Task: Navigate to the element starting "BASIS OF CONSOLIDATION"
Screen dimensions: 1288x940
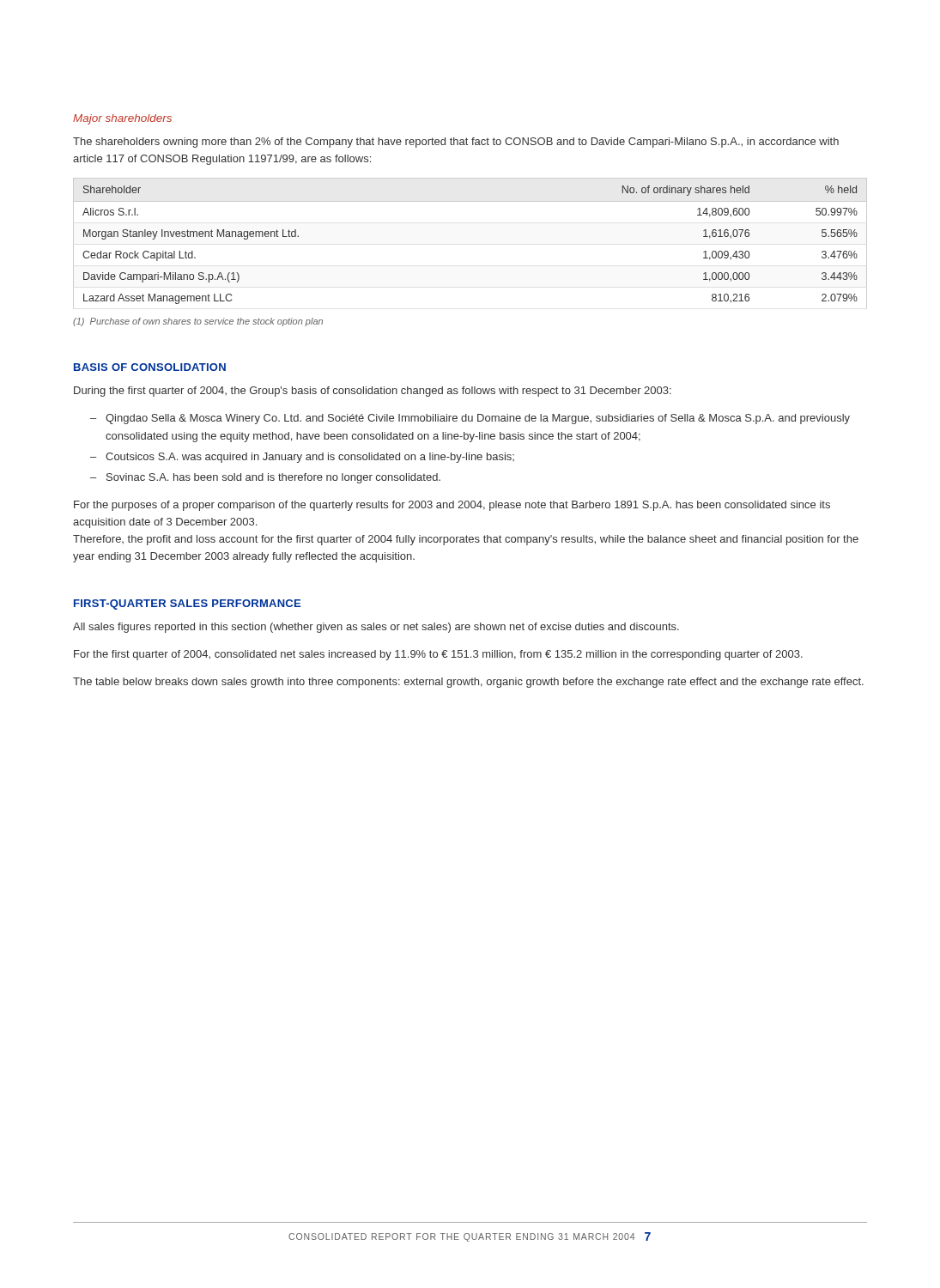Action: pyautogui.click(x=150, y=367)
